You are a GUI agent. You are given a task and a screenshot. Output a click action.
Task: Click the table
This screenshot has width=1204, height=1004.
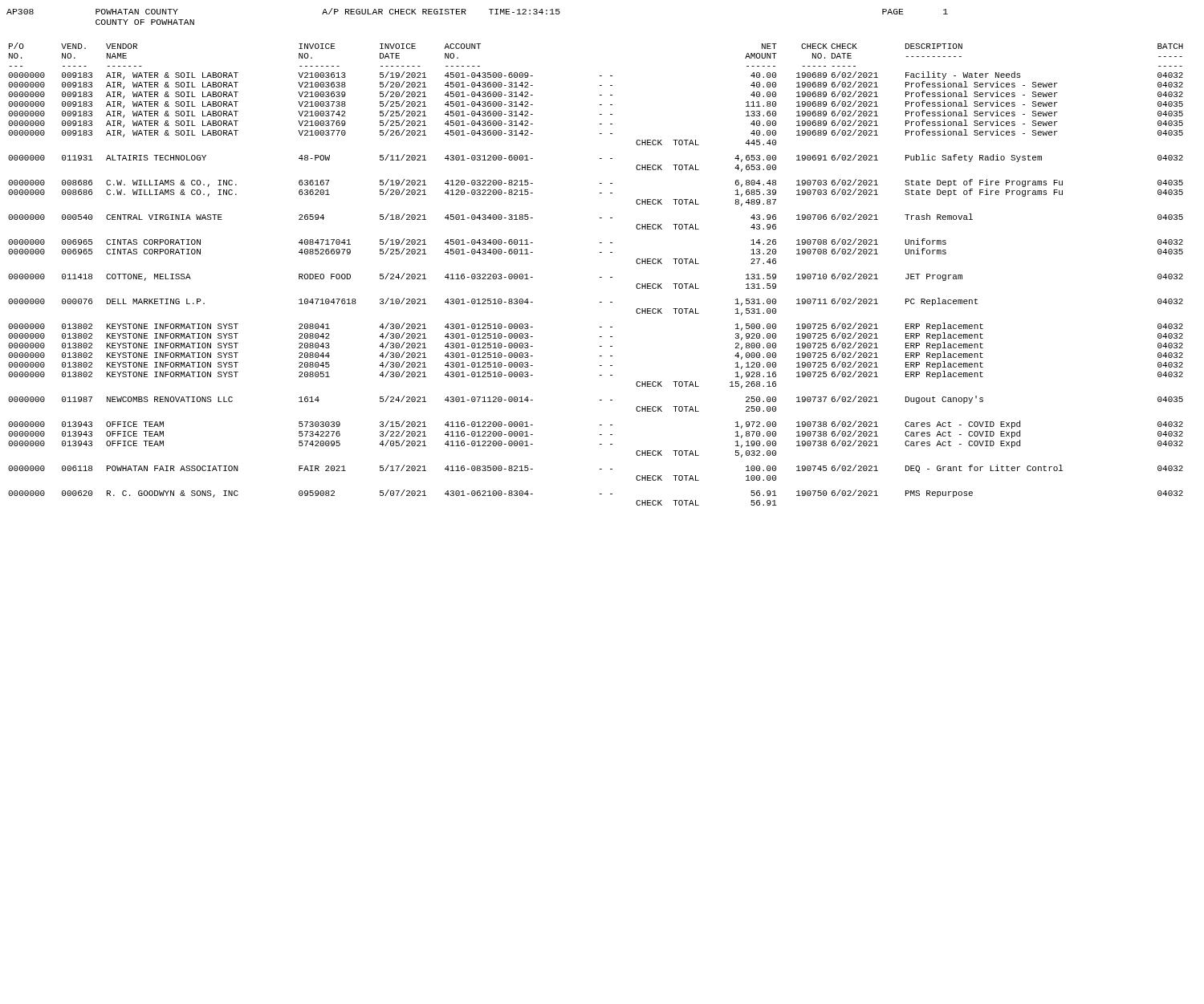click(x=602, y=275)
